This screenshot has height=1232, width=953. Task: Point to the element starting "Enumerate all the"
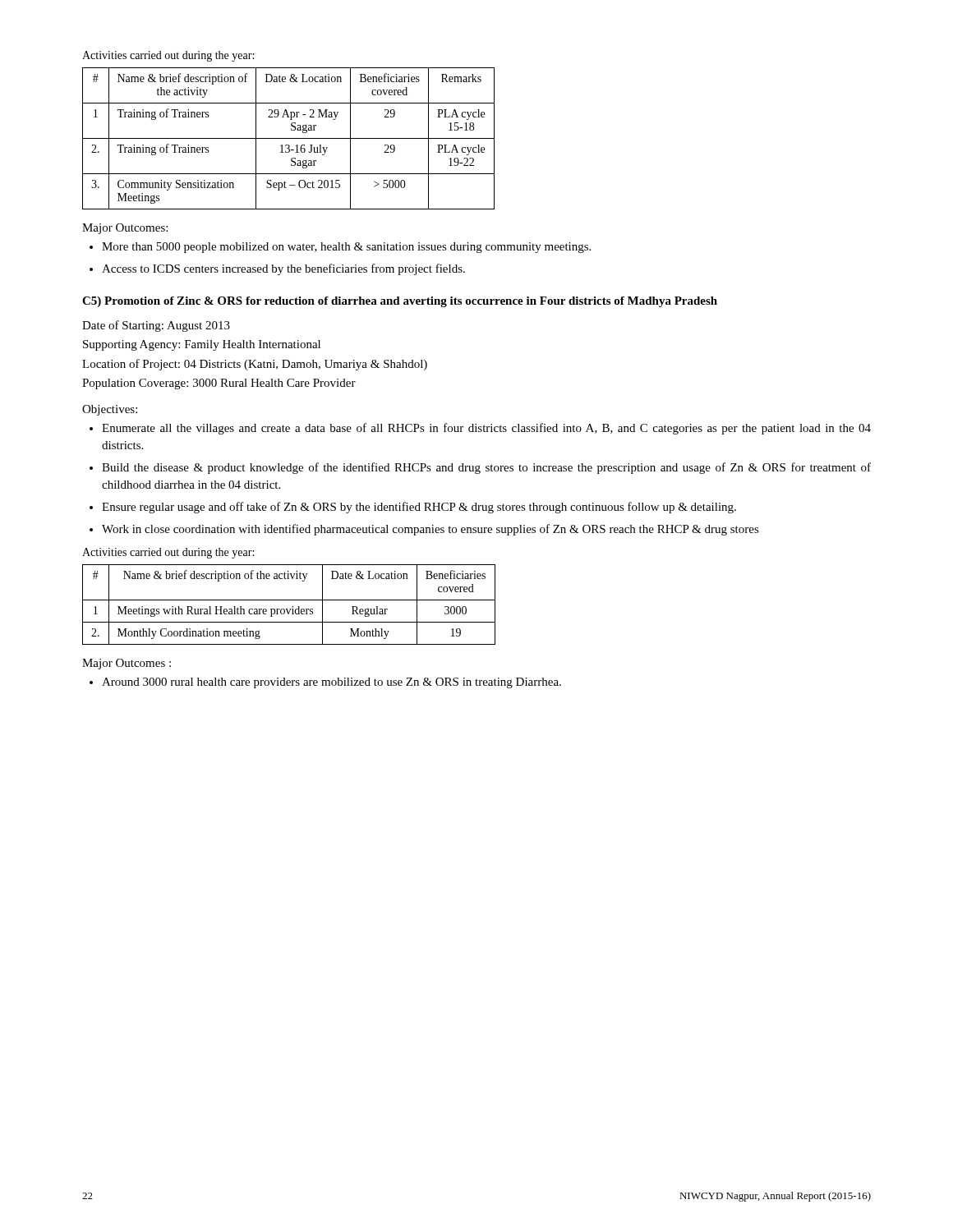(x=486, y=437)
